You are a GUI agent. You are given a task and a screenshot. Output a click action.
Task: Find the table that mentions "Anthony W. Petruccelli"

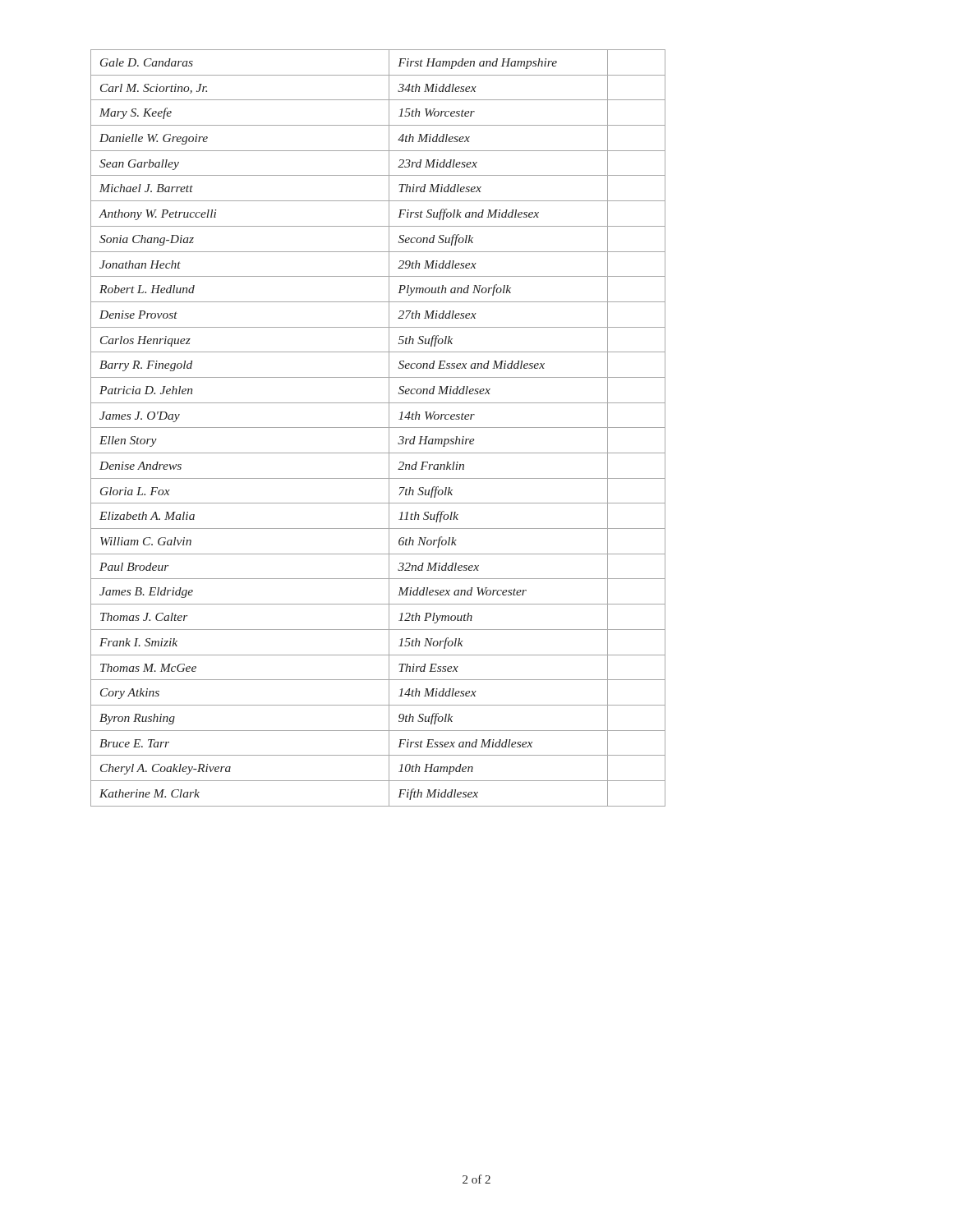click(x=378, y=428)
